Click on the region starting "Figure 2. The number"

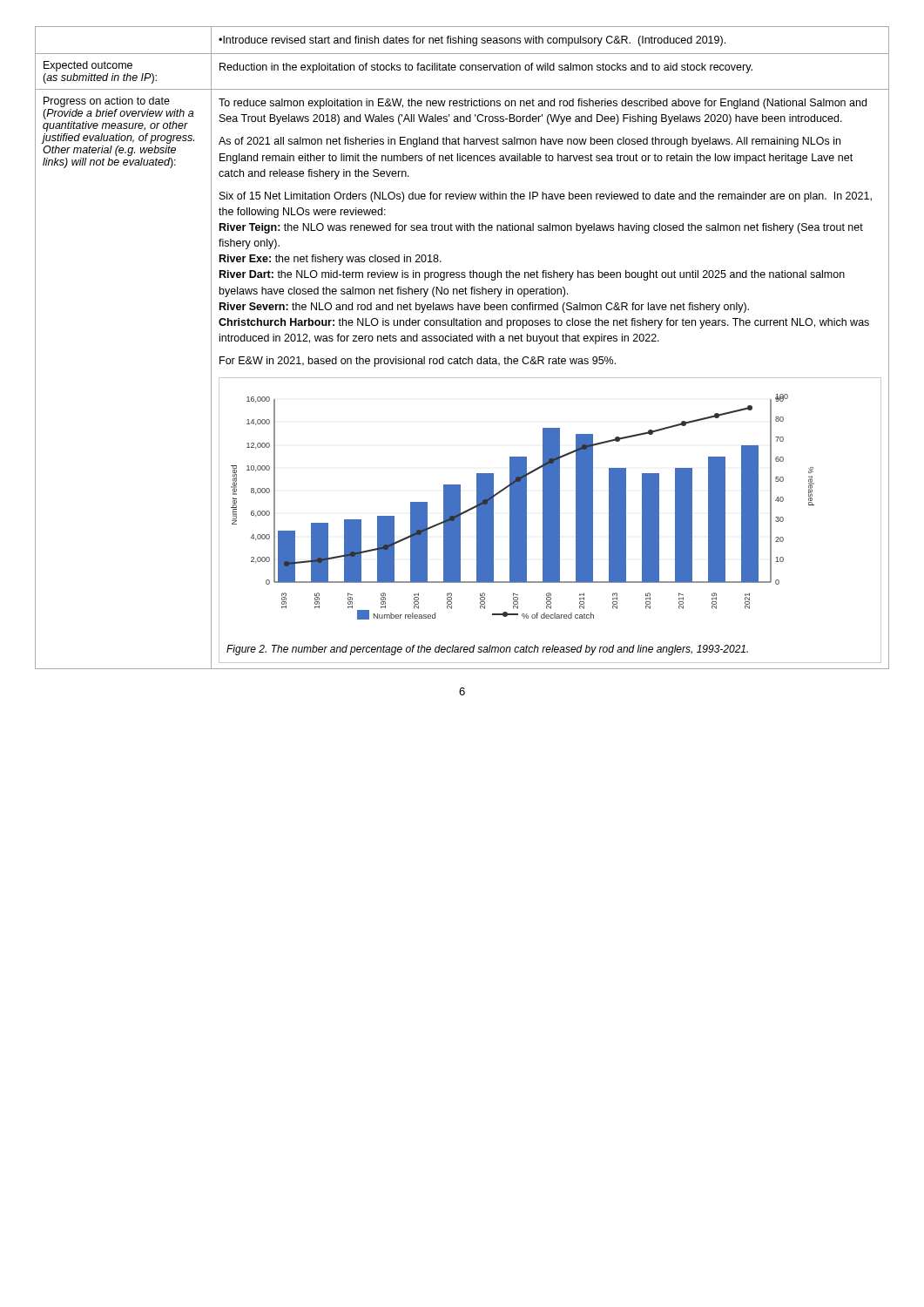point(488,649)
